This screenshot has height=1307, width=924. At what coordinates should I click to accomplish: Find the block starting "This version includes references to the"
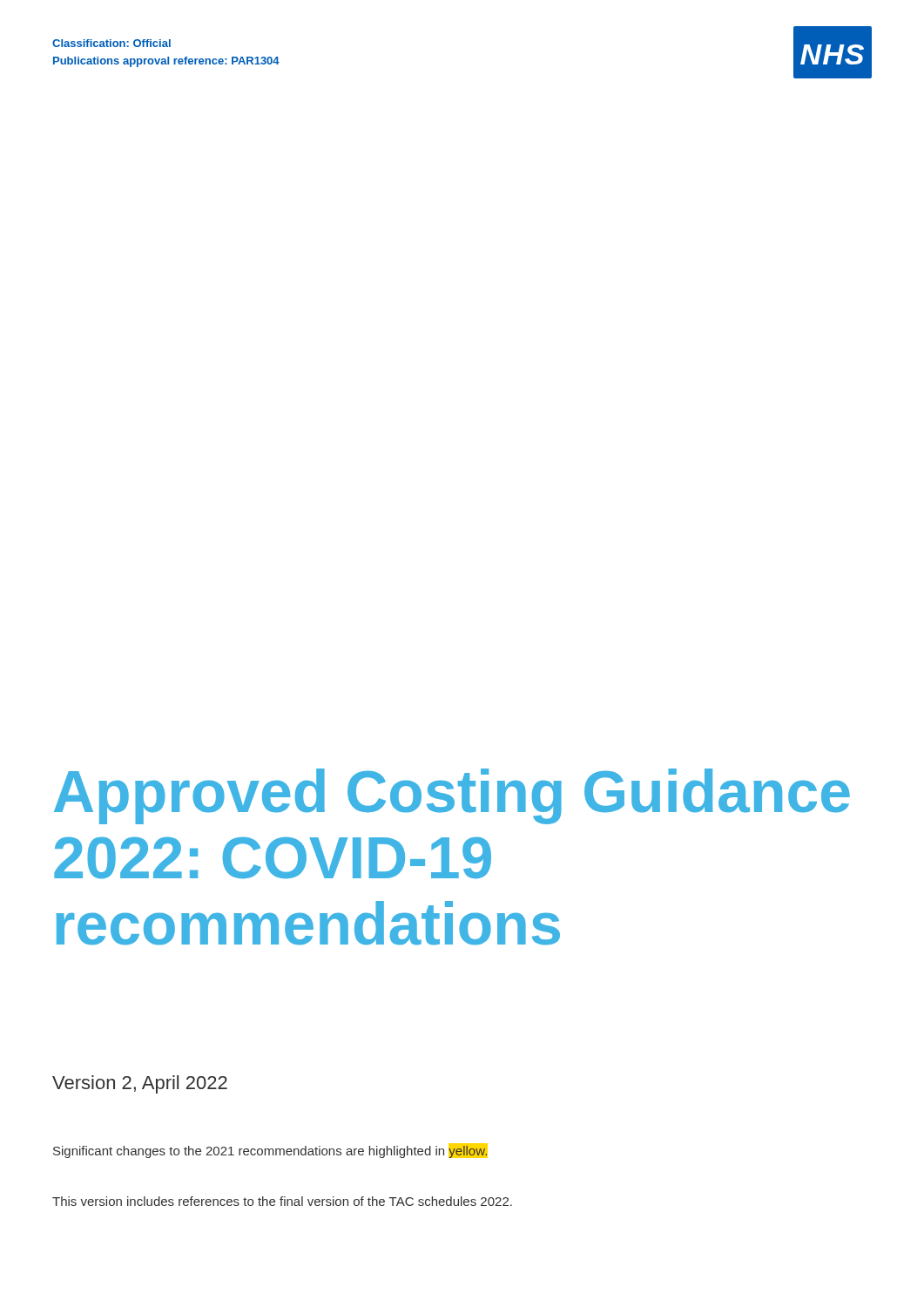pos(283,1201)
